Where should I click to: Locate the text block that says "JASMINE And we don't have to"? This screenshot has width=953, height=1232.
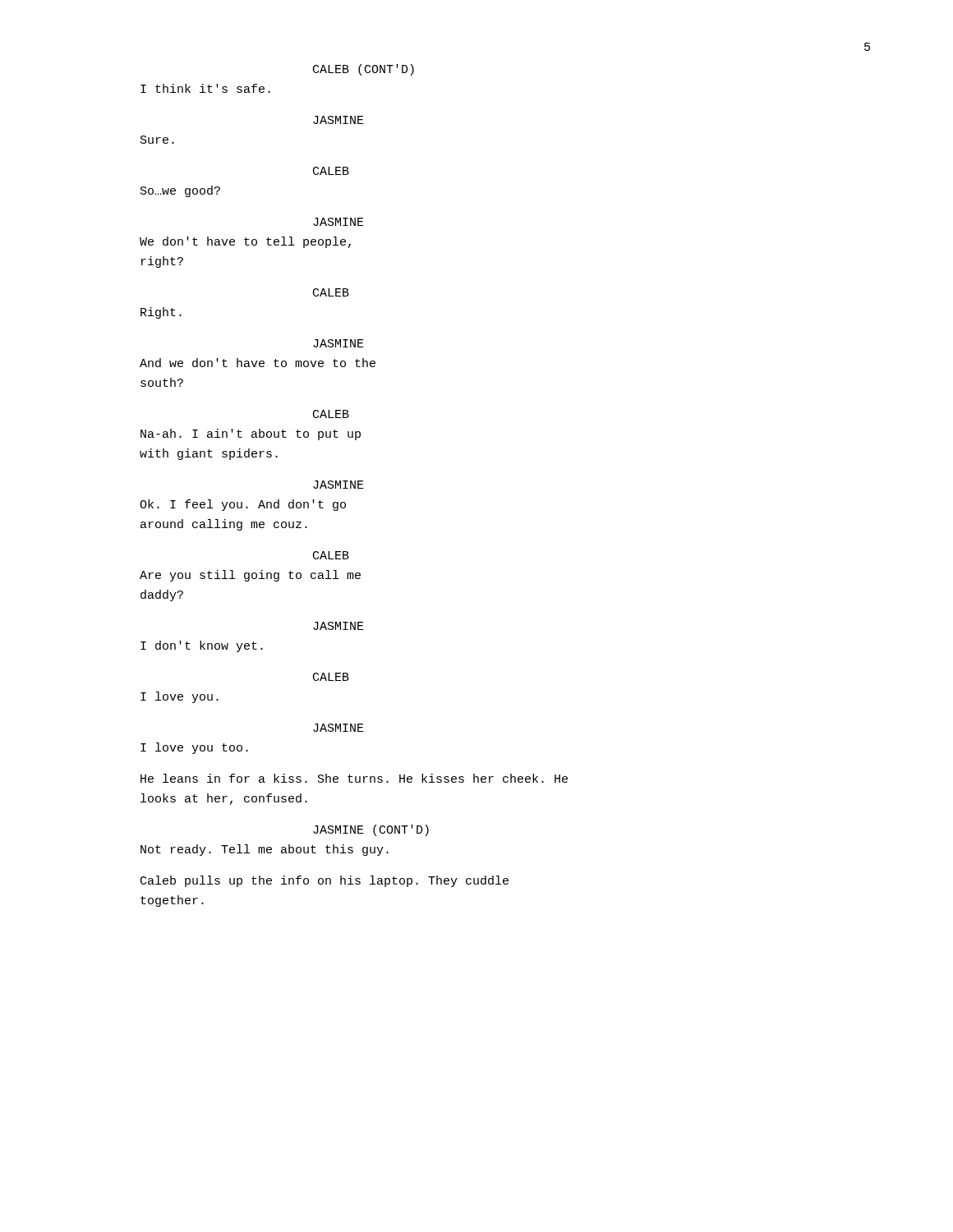tap(338, 343)
